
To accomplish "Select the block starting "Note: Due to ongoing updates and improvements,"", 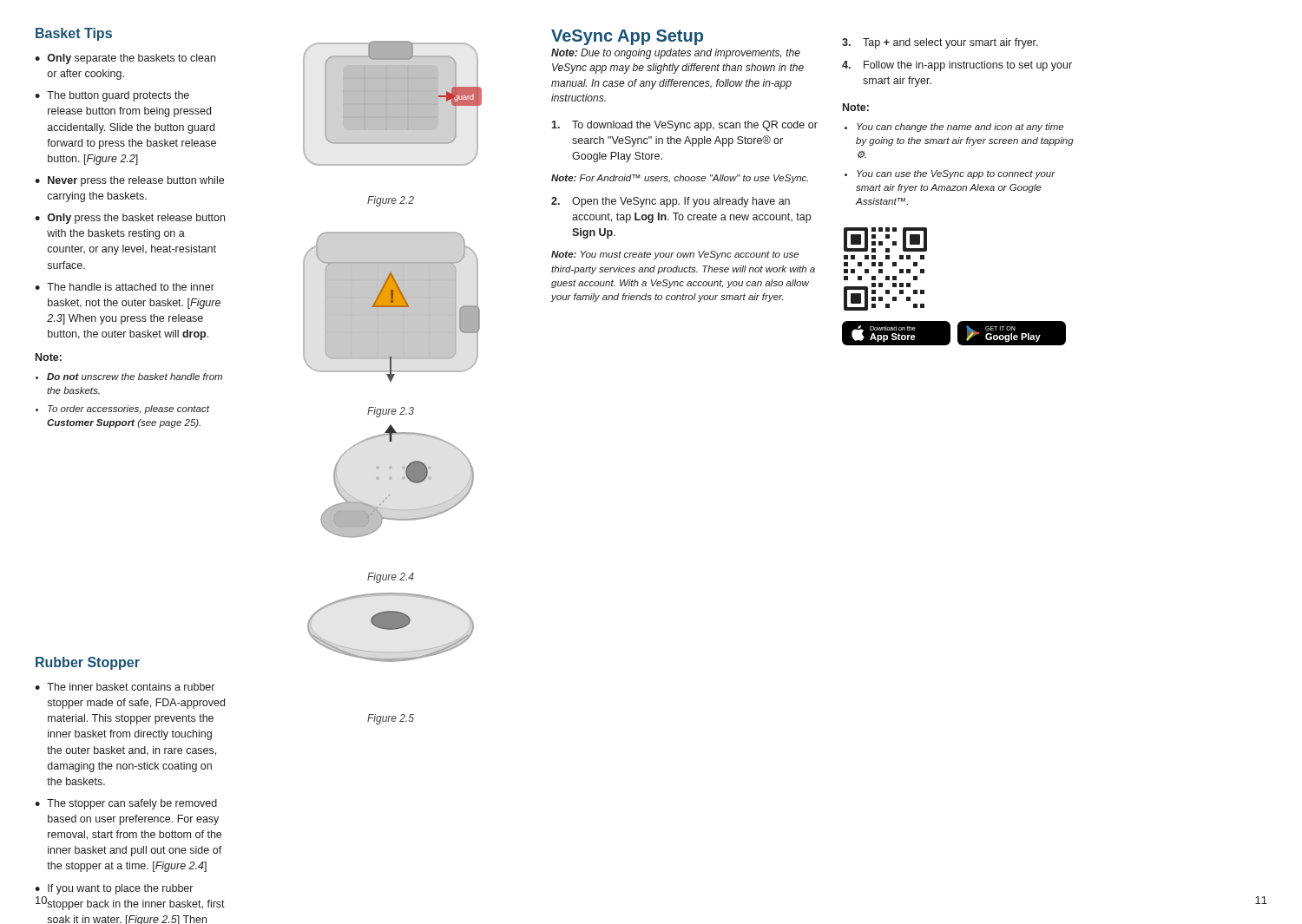I will tap(677, 76).
